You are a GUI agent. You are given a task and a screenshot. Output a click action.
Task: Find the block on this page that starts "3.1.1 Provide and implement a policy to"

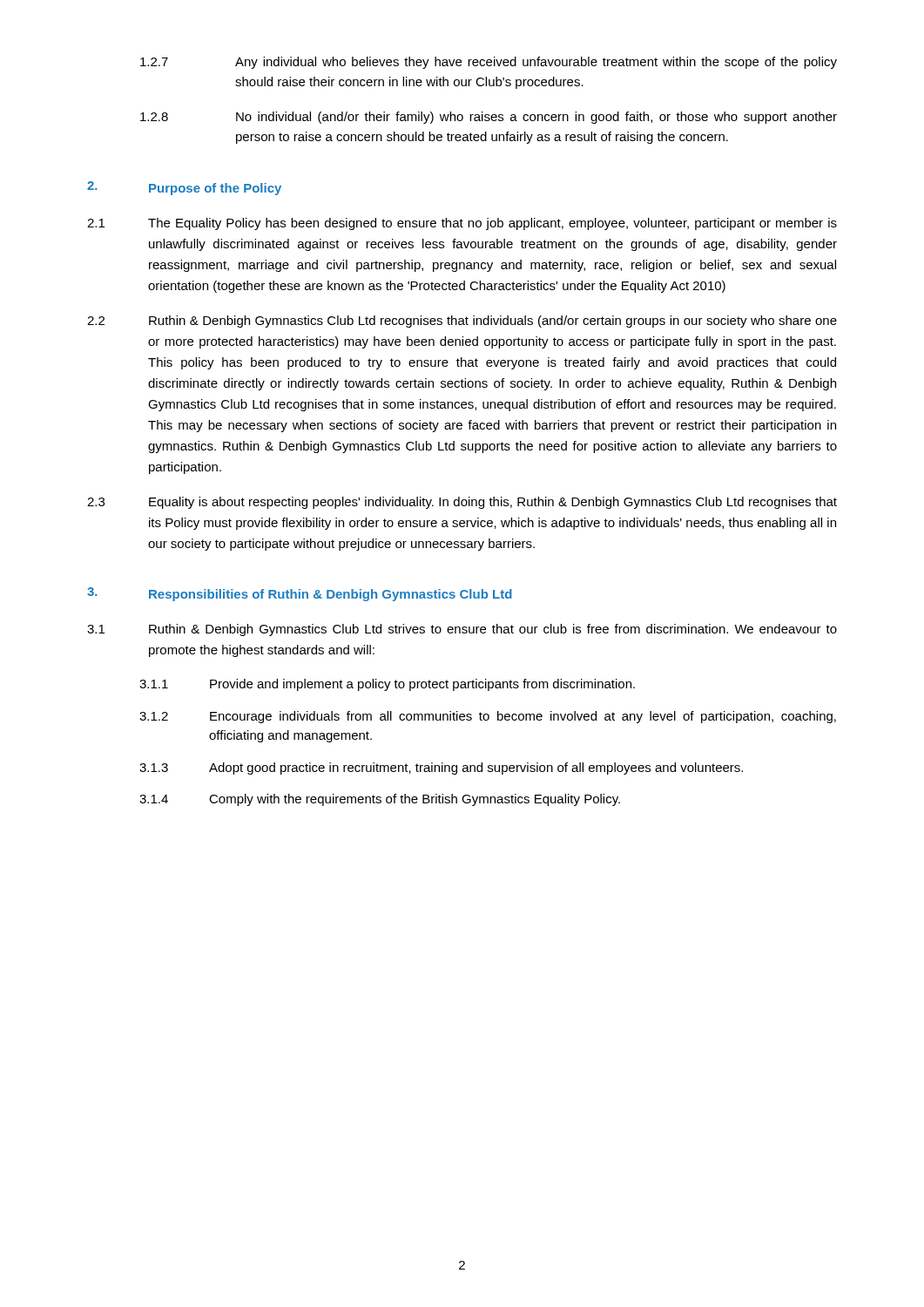(x=488, y=684)
